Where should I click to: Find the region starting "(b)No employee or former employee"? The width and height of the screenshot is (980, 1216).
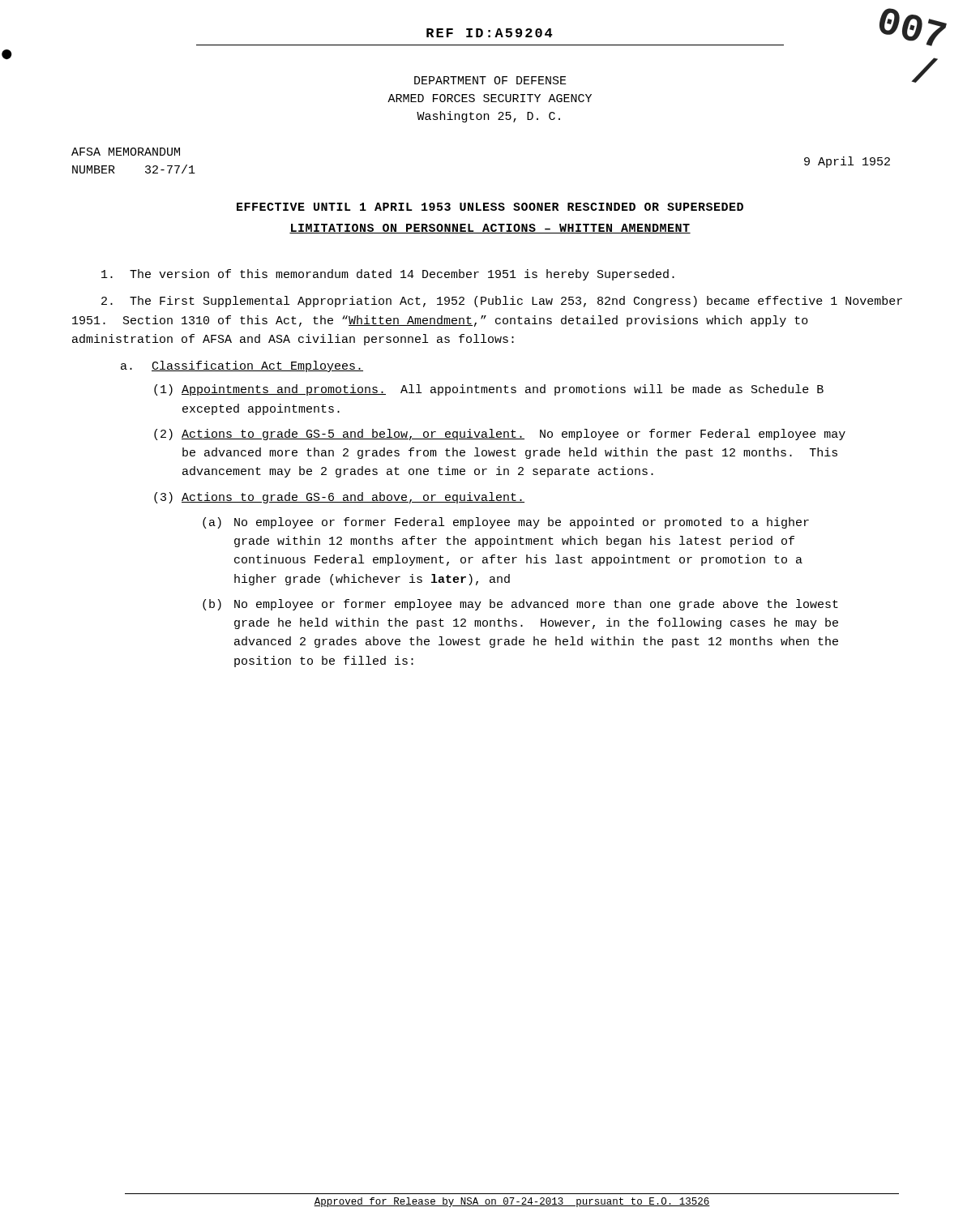pos(525,633)
